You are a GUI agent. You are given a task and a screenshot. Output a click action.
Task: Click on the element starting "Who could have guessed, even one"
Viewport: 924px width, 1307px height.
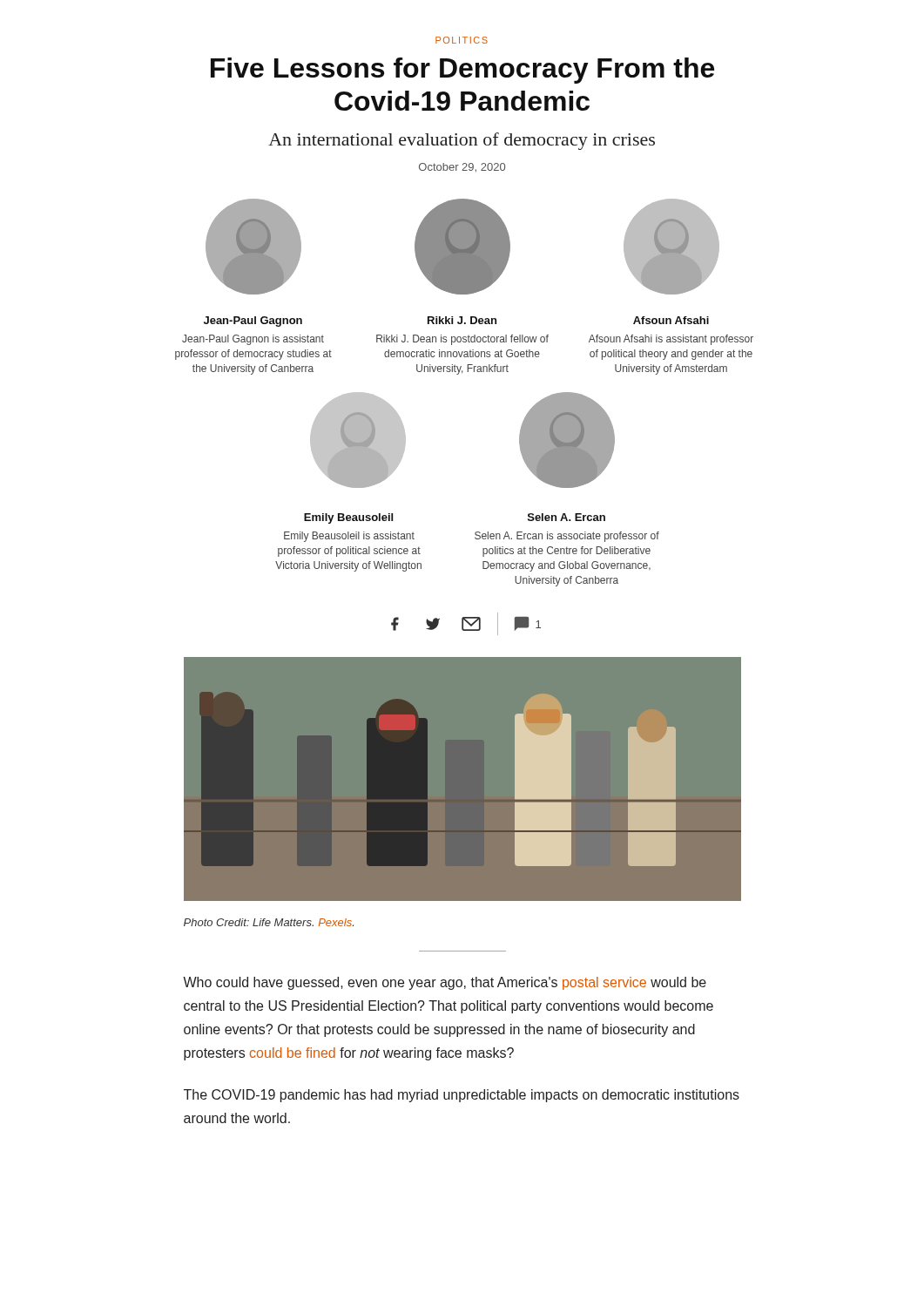coord(448,1018)
